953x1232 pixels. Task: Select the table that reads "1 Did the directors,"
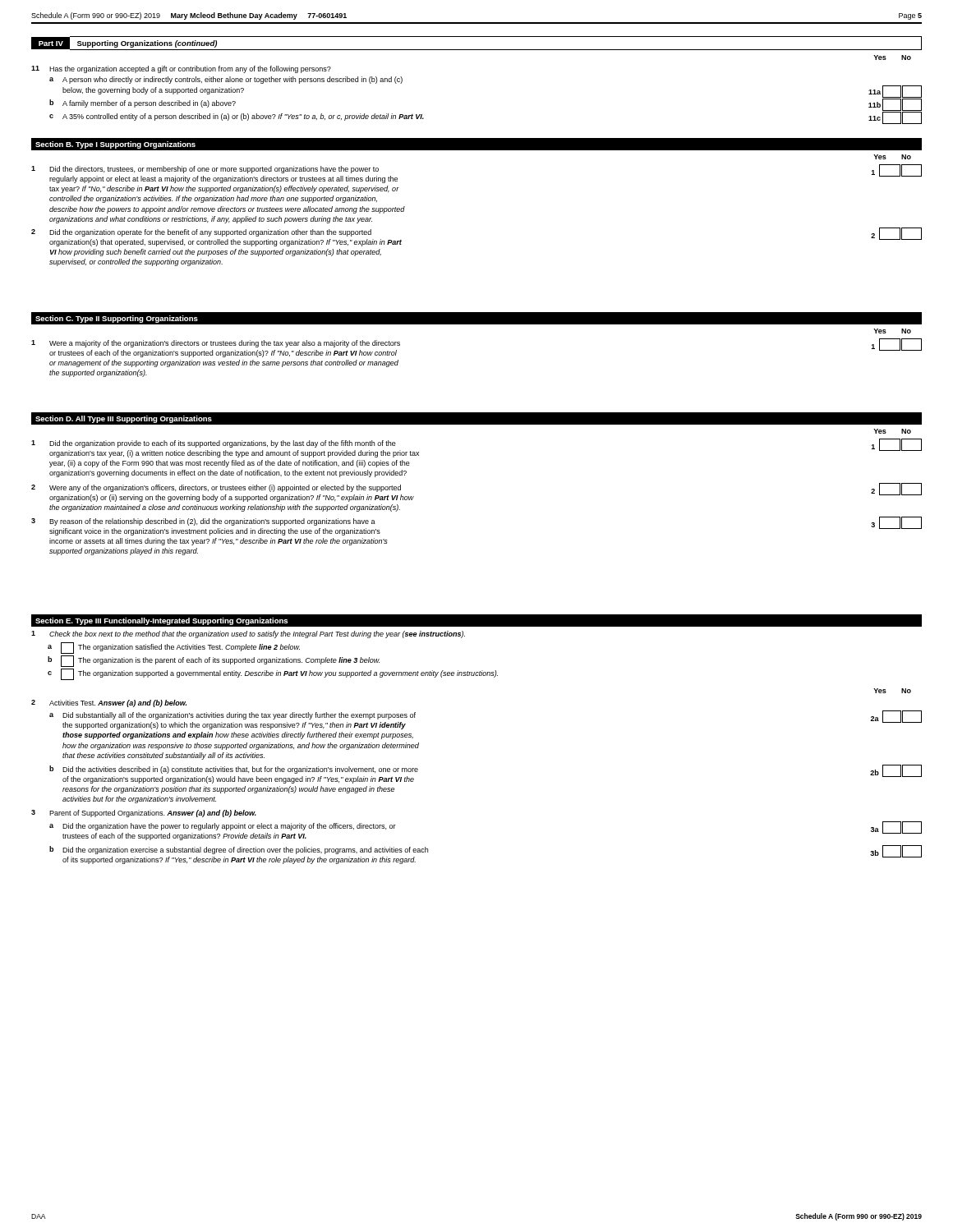tap(476, 216)
